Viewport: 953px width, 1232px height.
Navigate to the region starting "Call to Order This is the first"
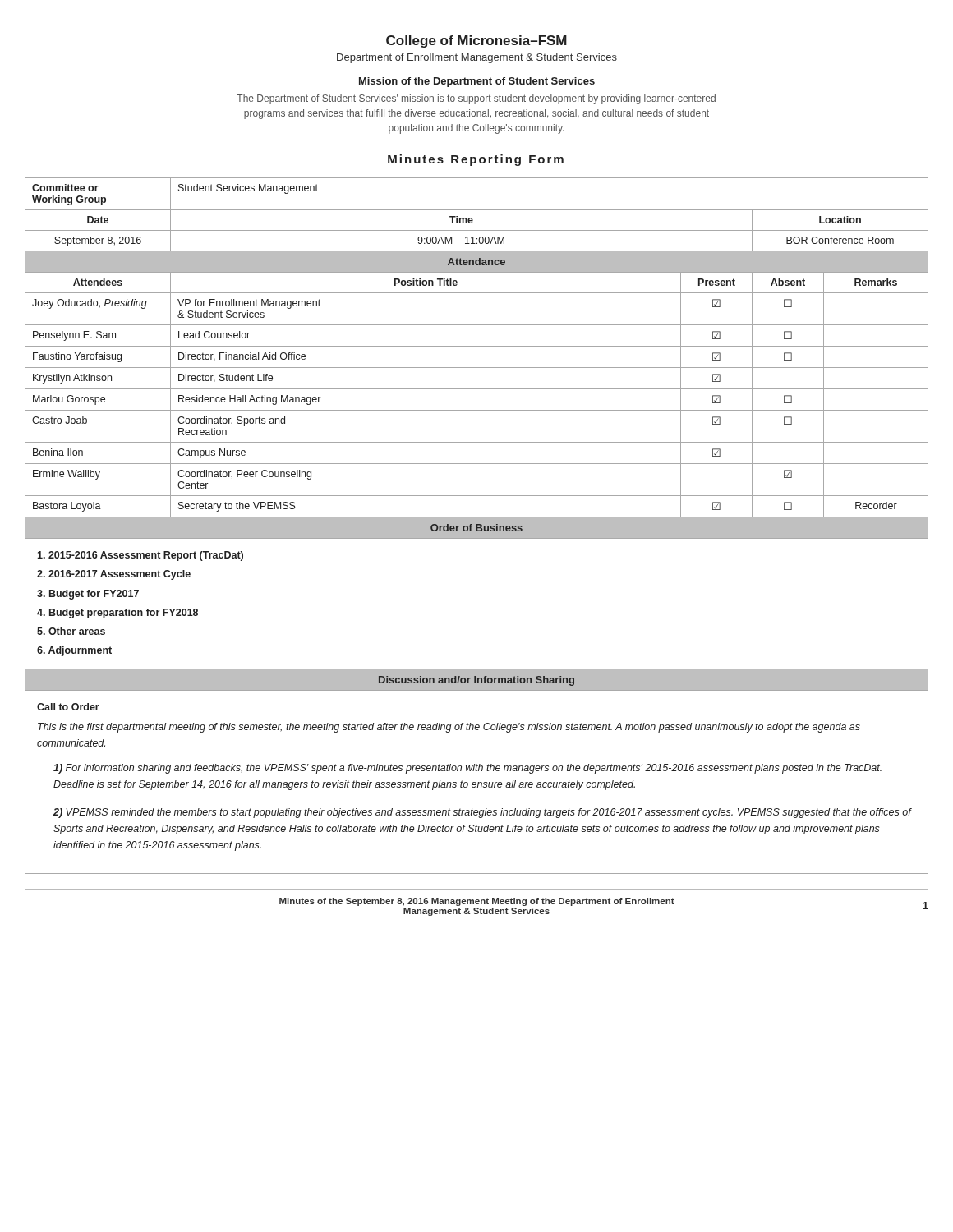coord(476,725)
